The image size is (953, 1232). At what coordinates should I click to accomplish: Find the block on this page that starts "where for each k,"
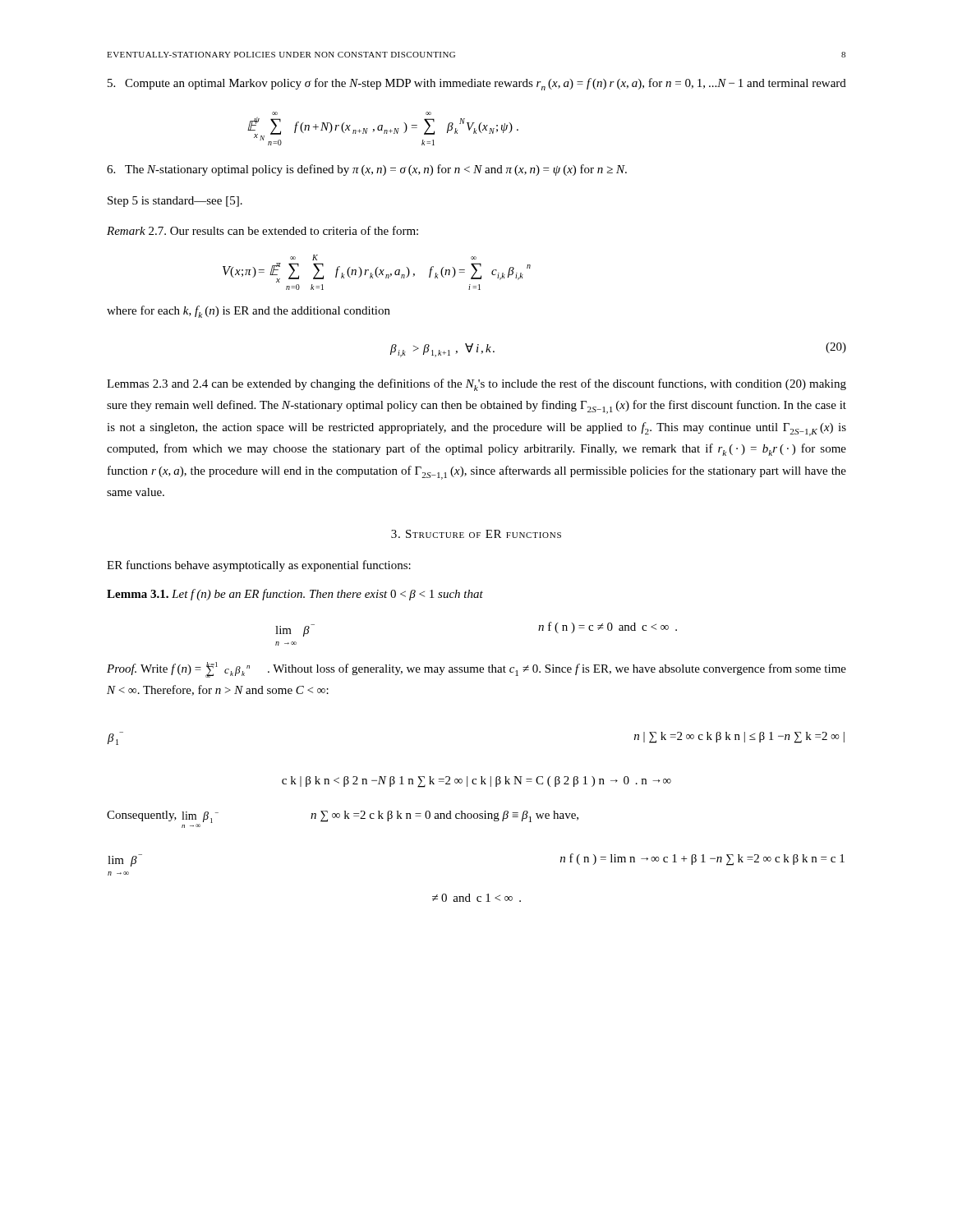[249, 312]
